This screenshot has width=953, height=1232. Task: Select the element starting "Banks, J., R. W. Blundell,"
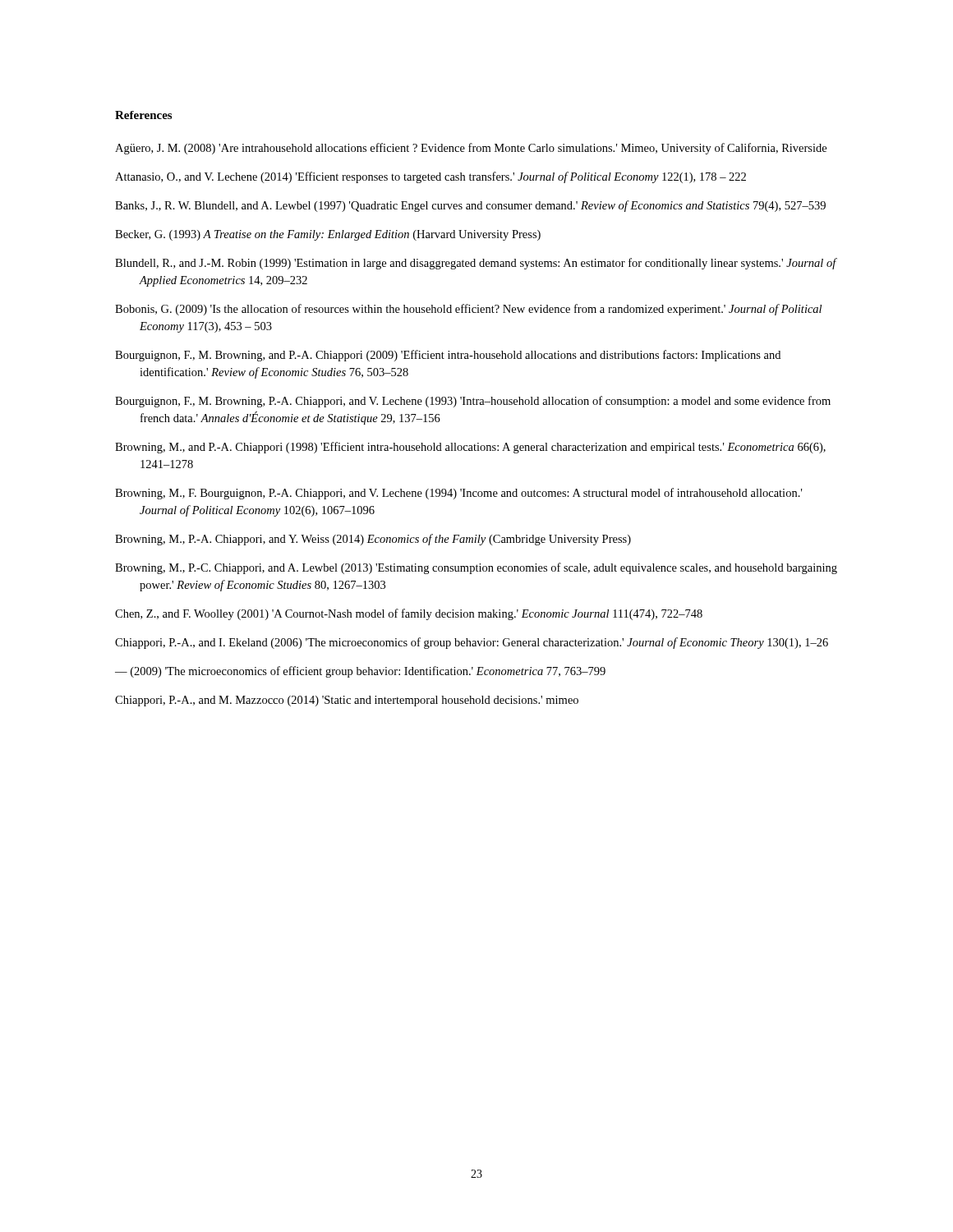pos(470,205)
